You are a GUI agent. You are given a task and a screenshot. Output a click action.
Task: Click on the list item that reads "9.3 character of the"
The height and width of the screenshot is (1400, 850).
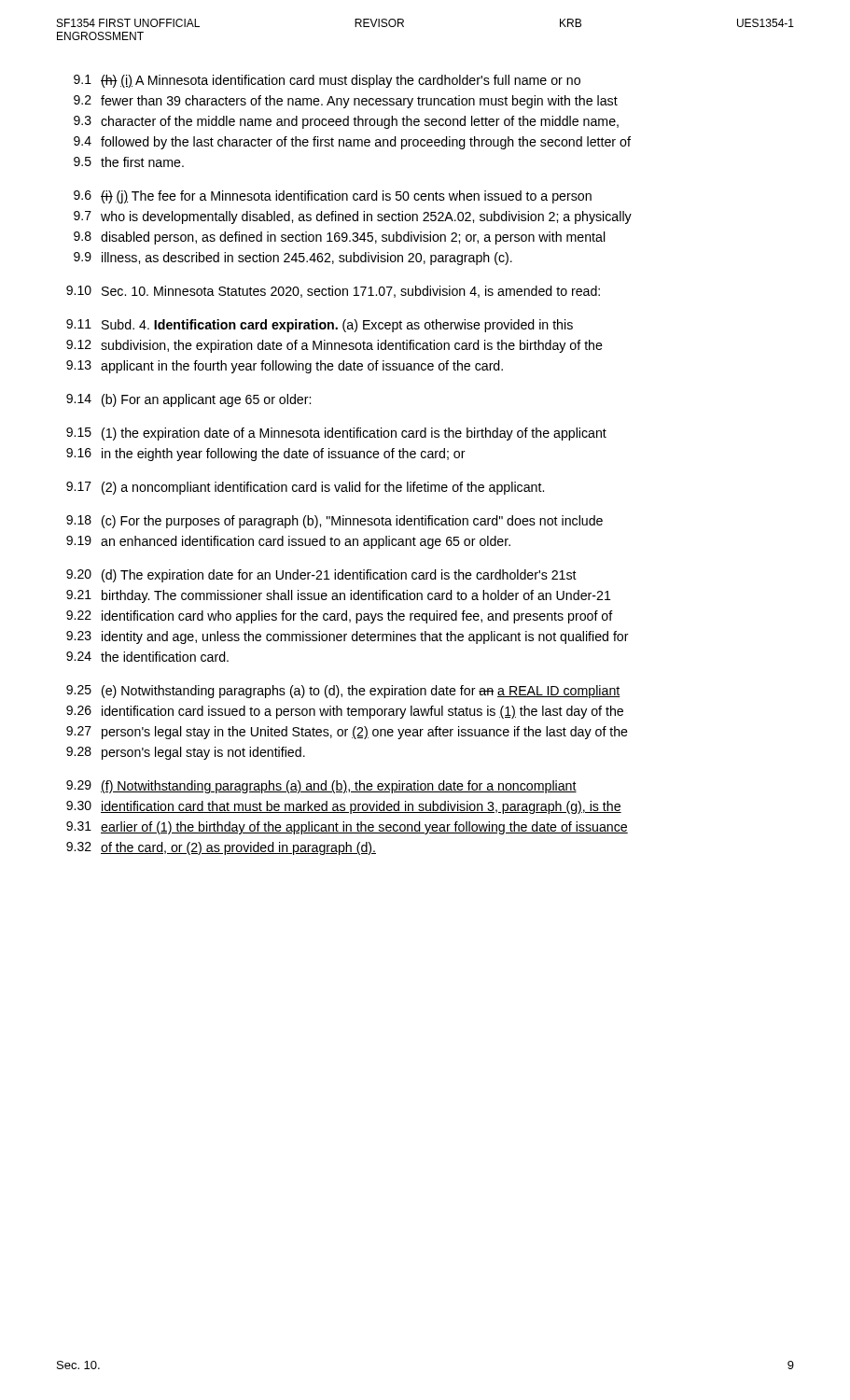click(425, 121)
